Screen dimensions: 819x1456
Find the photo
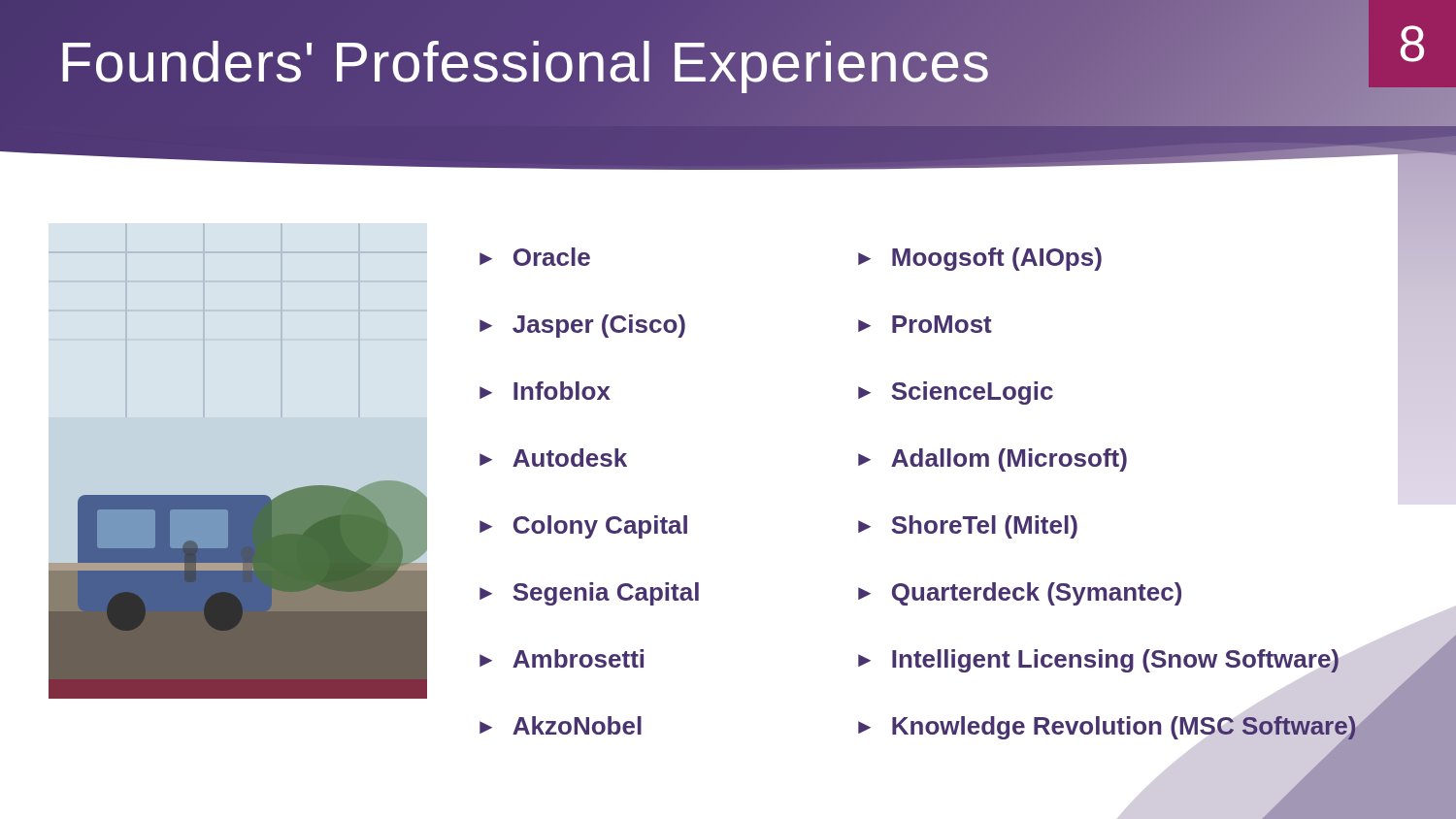(x=238, y=461)
